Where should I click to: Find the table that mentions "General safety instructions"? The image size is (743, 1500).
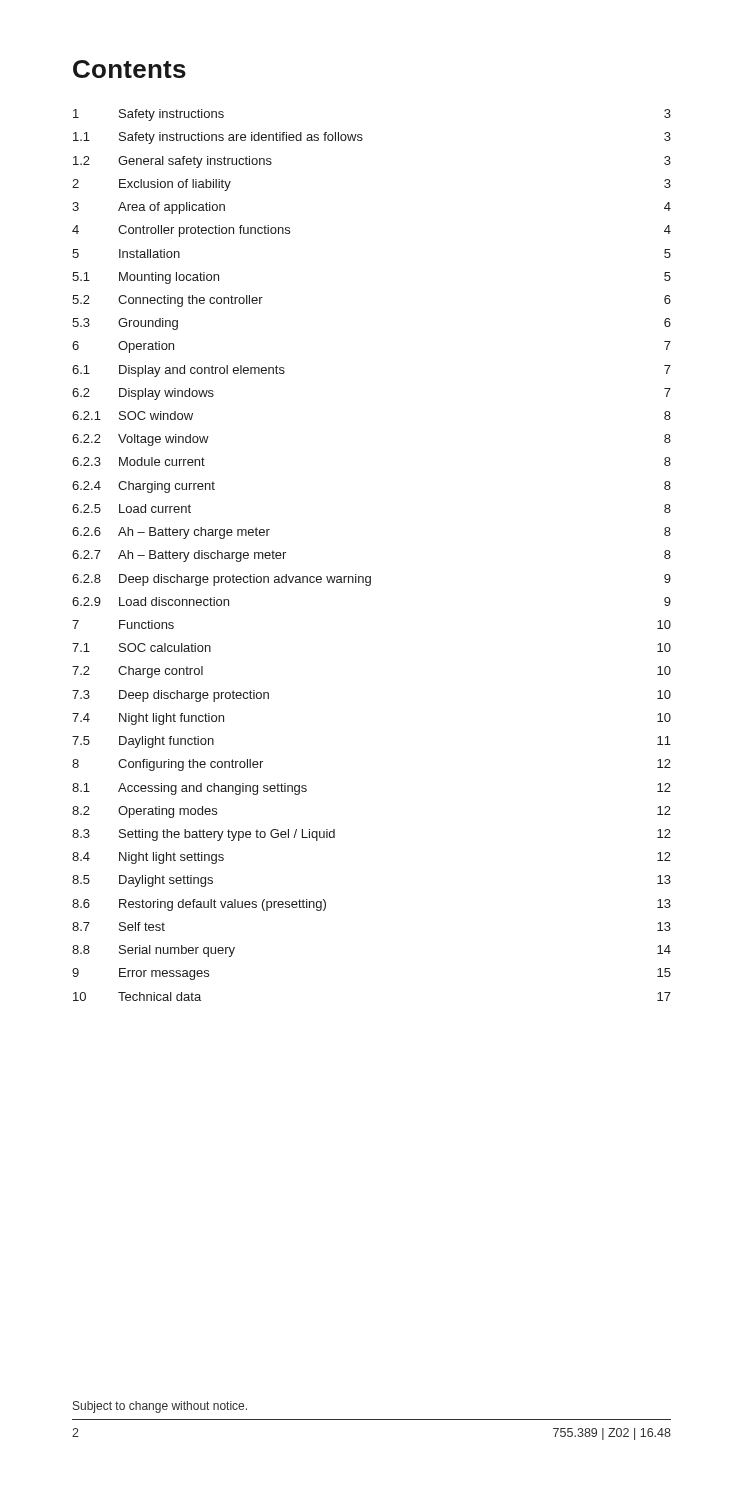(372, 556)
